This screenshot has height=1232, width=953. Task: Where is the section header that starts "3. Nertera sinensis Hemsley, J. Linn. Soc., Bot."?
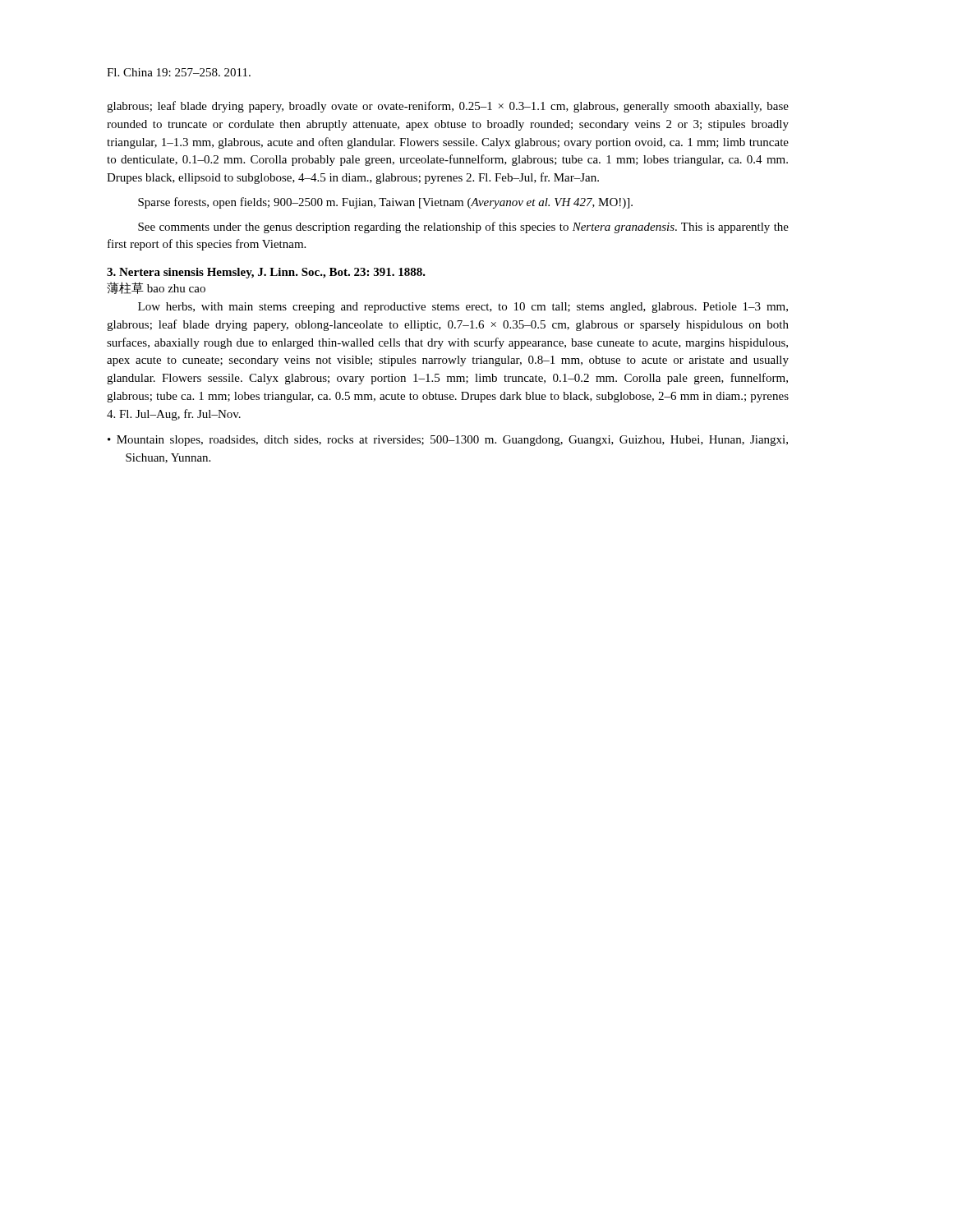266,272
